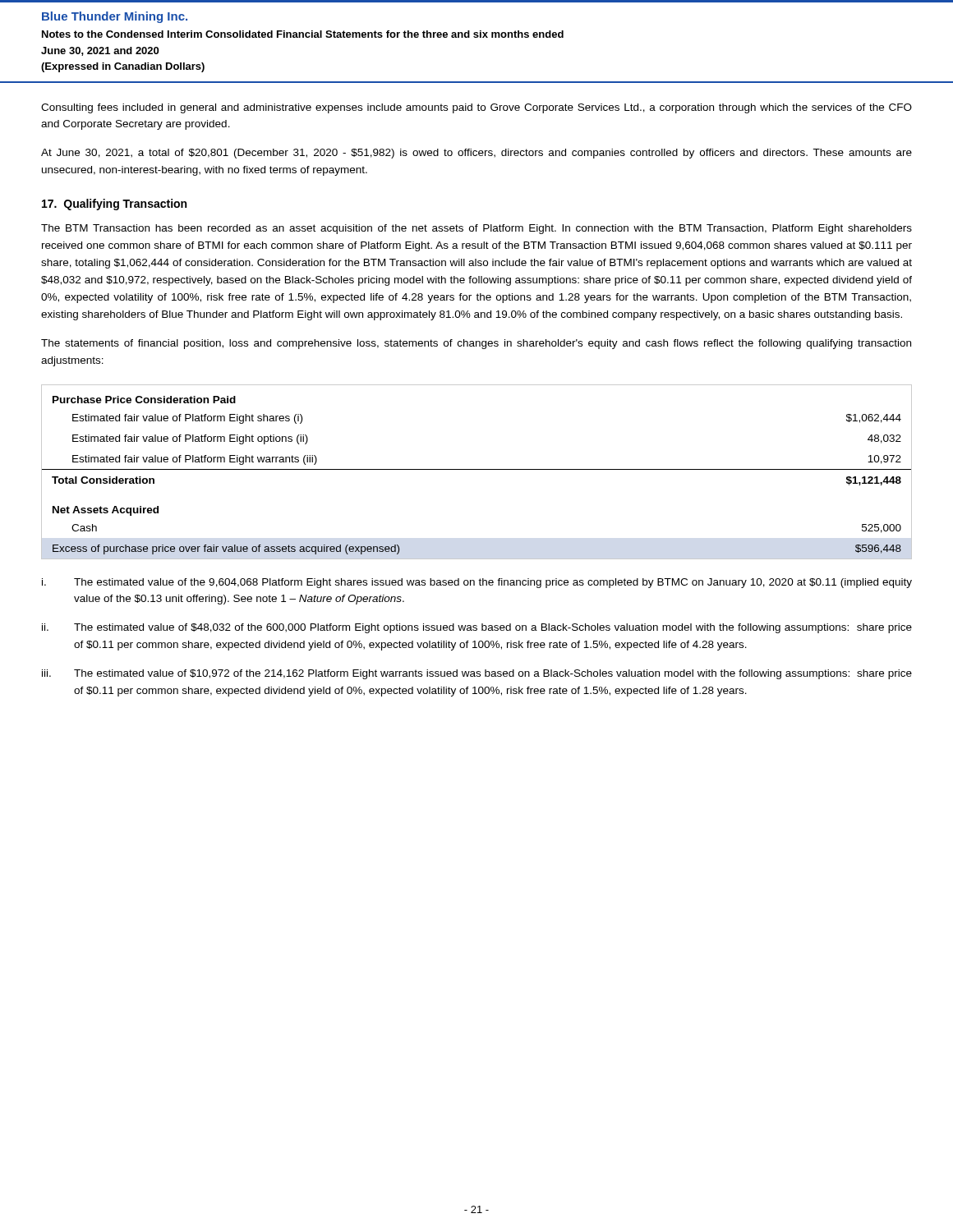Point to the block beginning "The BTM Transaction"
The height and width of the screenshot is (1232, 953).
[x=476, y=271]
